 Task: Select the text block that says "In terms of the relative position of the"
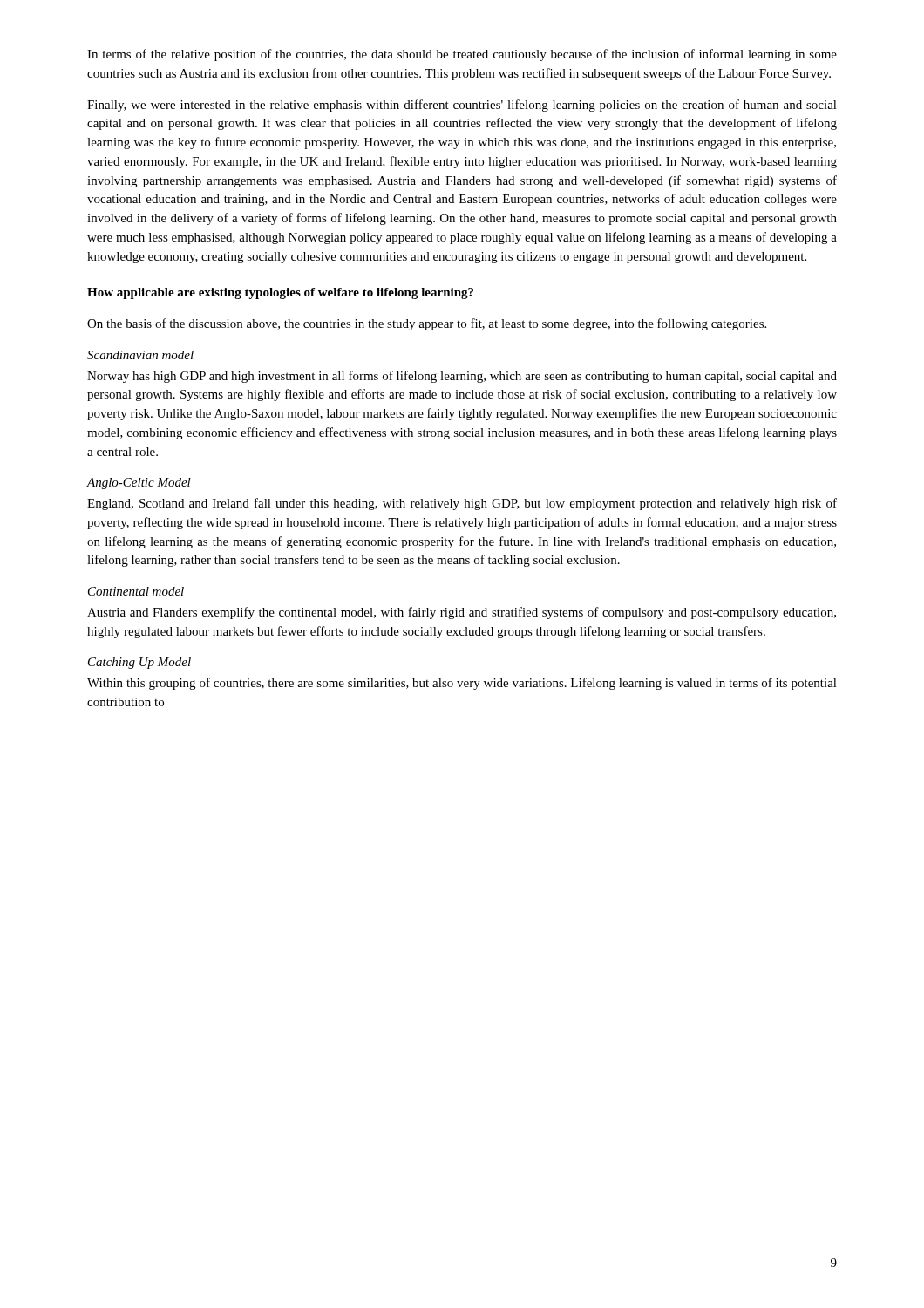[462, 64]
